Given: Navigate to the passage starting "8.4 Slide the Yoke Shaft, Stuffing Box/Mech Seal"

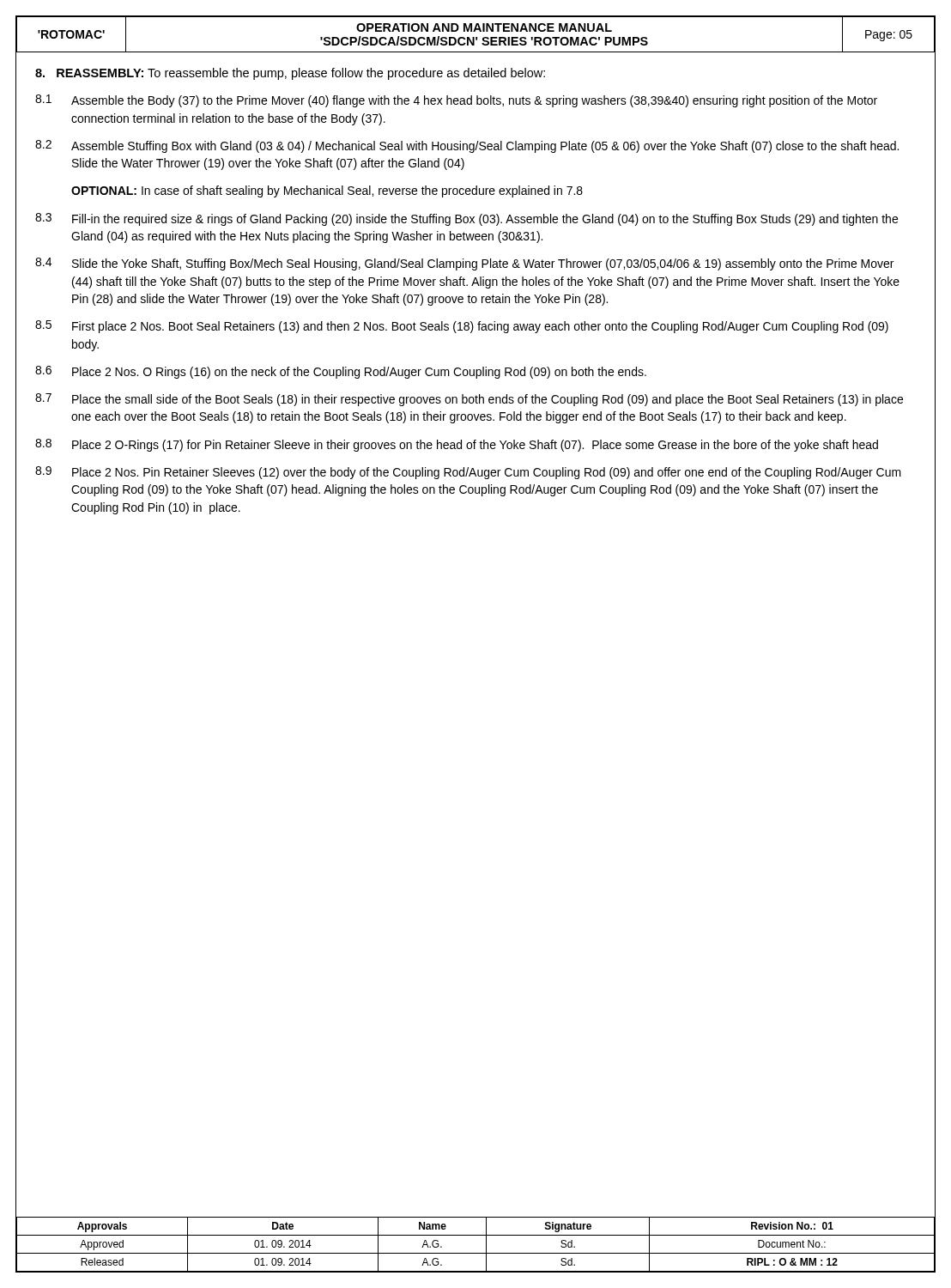Looking at the screenshot, I should coord(476,281).
